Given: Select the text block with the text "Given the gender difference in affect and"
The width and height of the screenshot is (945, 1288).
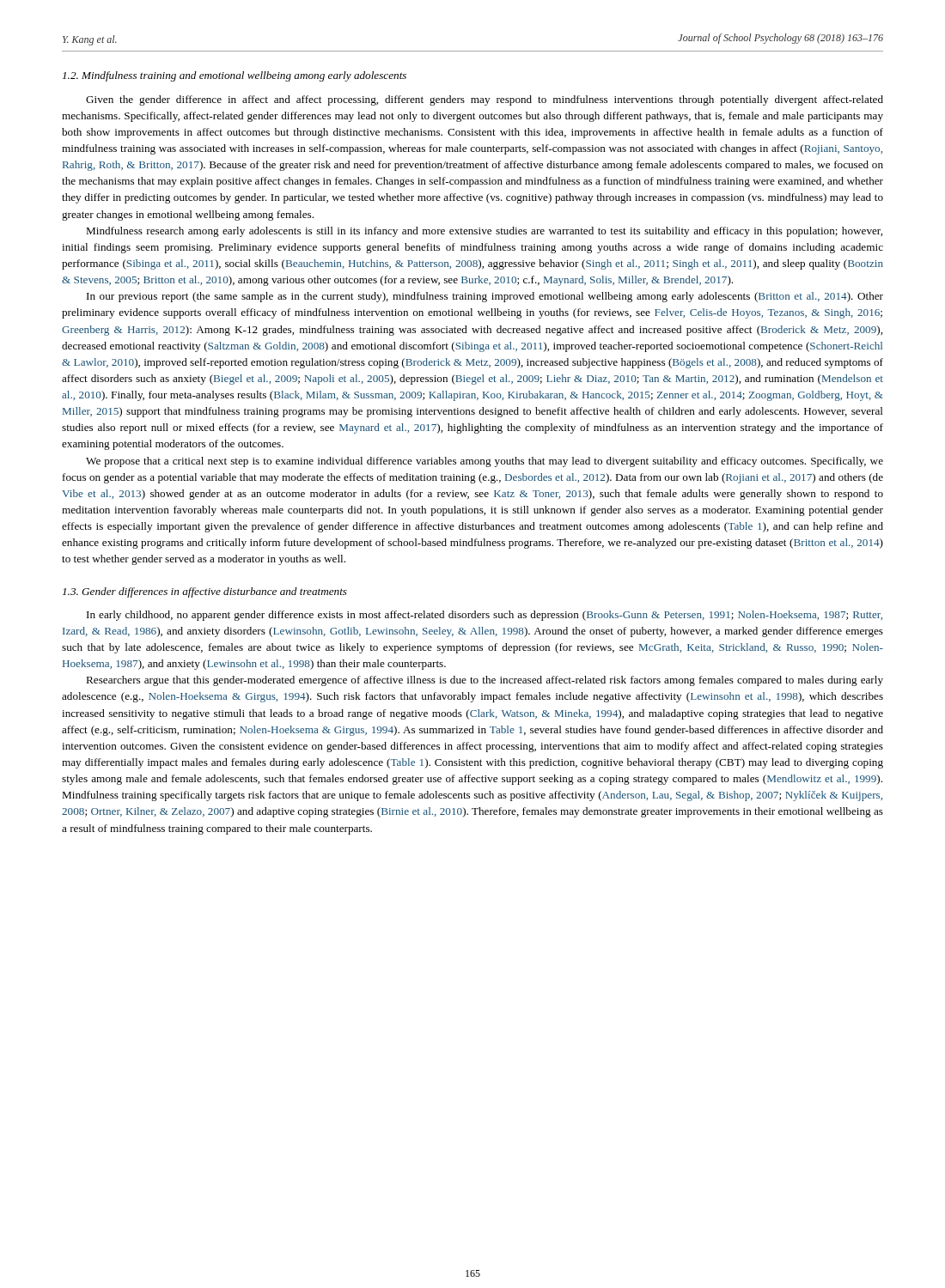Looking at the screenshot, I should coord(472,329).
